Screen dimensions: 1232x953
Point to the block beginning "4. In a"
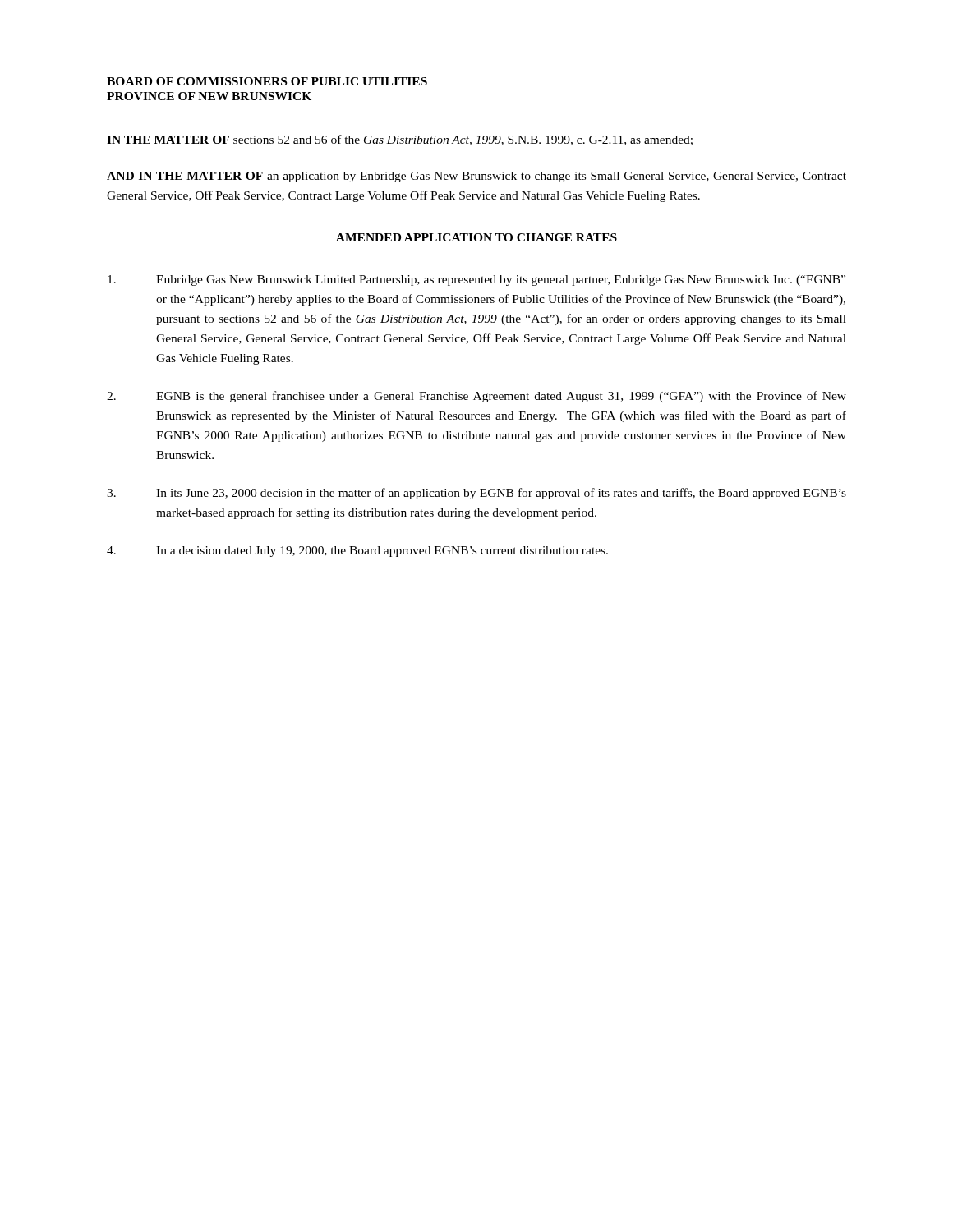click(x=476, y=550)
